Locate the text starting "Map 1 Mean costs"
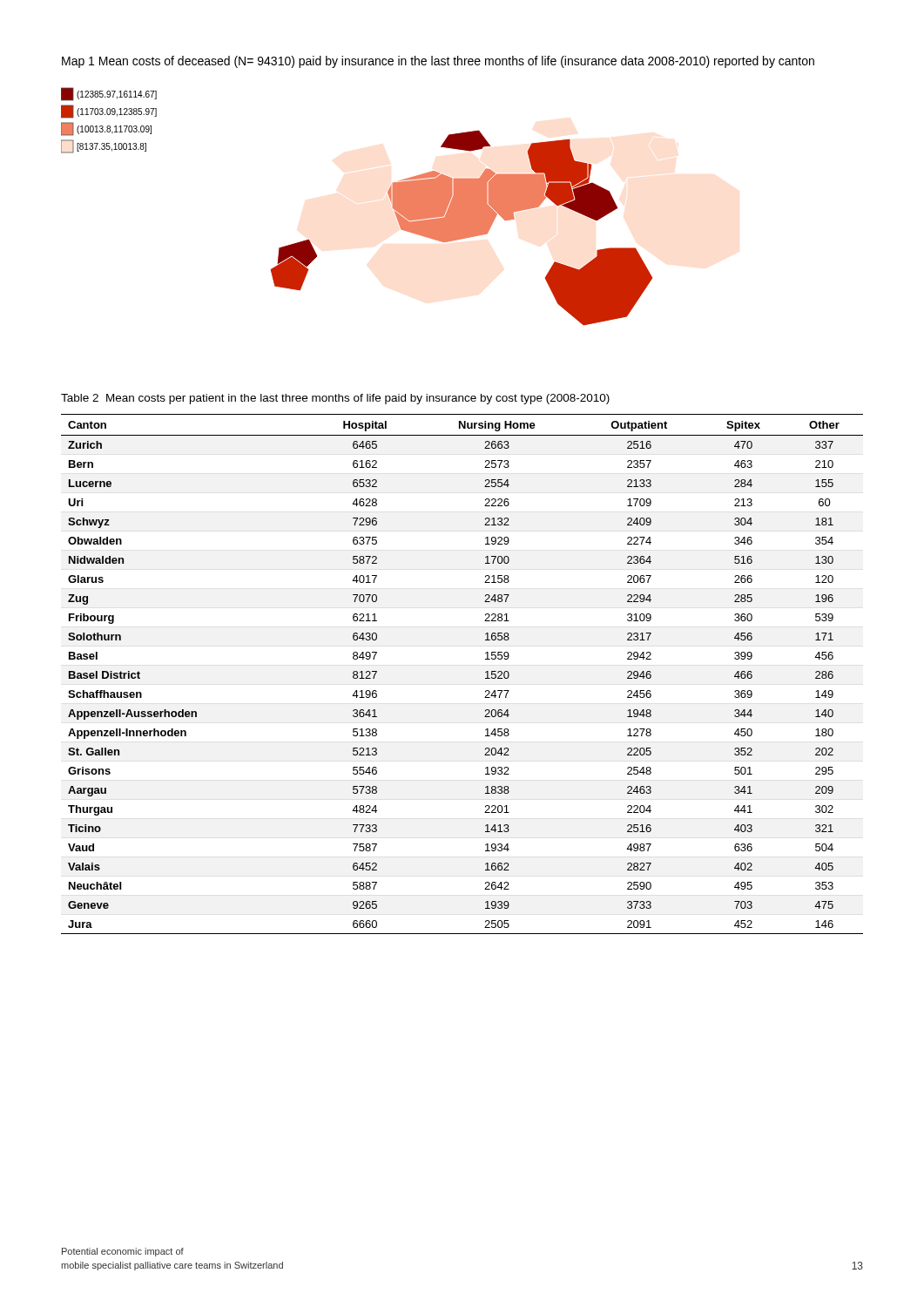924x1307 pixels. (x=438, y=61)
